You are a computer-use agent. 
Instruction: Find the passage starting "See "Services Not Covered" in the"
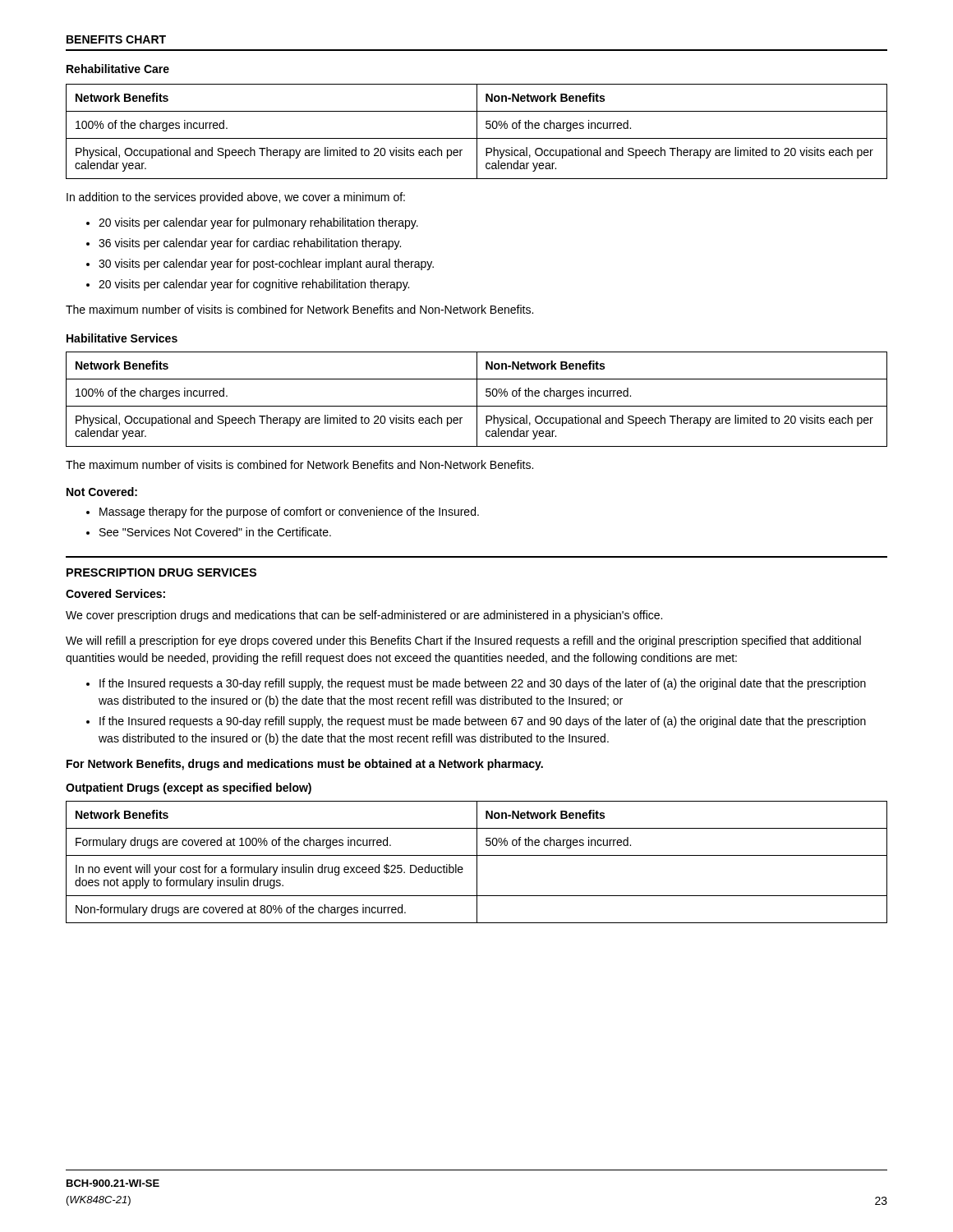pos(215,532)
